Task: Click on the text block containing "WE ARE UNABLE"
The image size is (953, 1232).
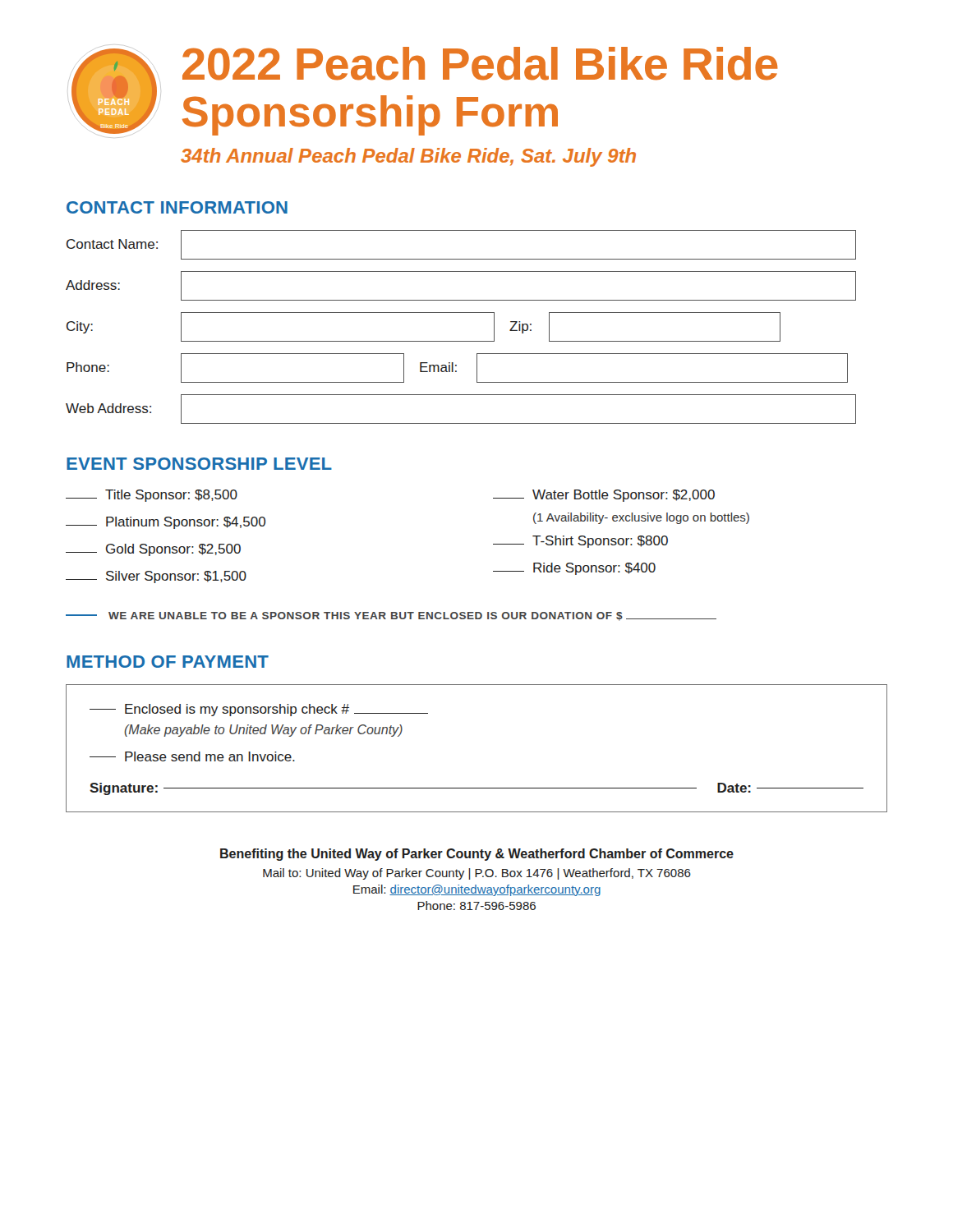Action: pyautogui.click(x=391, y=615)
